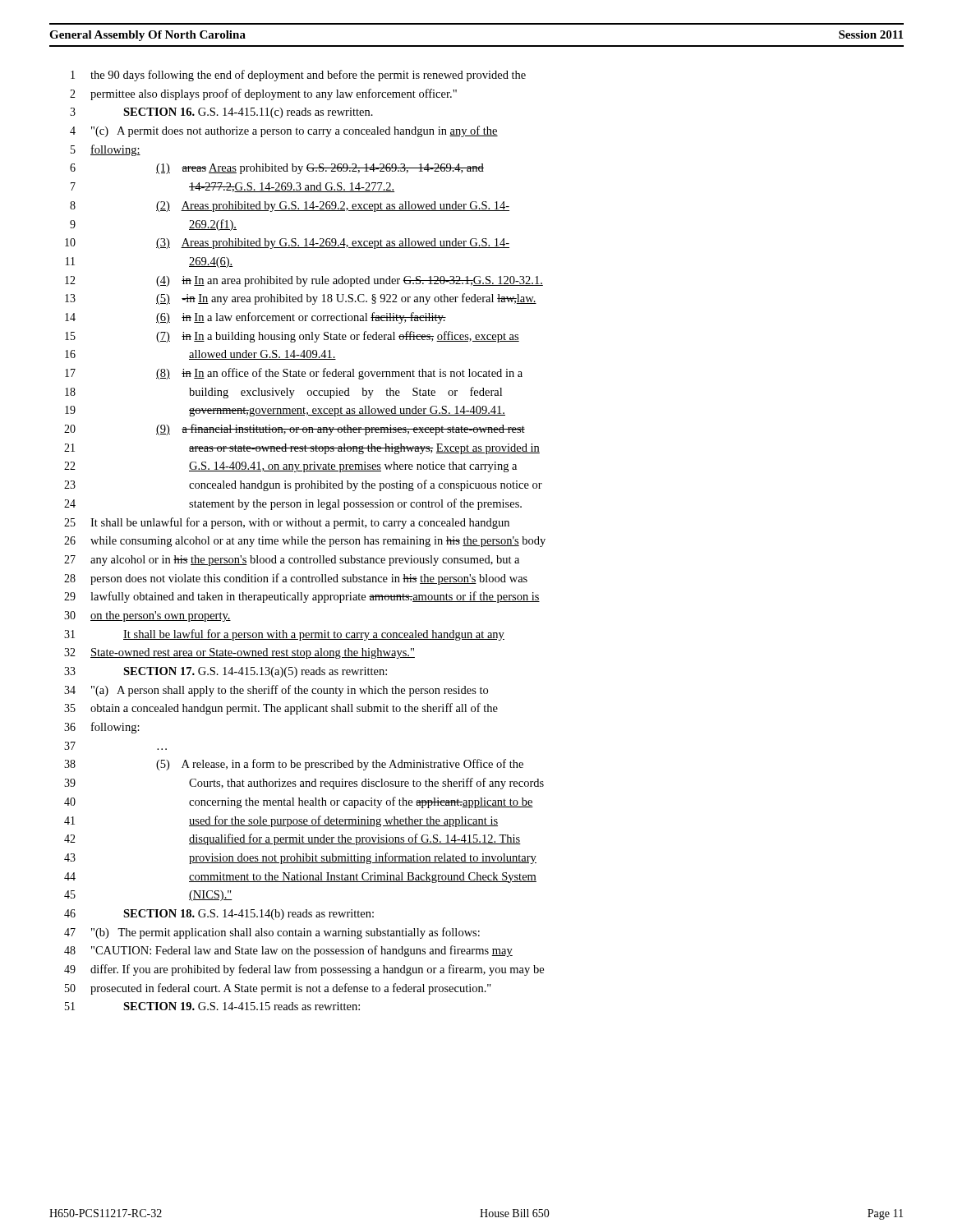
Task: Click on the block starting "51 SECTION 19. G.S. 14-415.15 reads as"
Action: [x=212, y=1006]
